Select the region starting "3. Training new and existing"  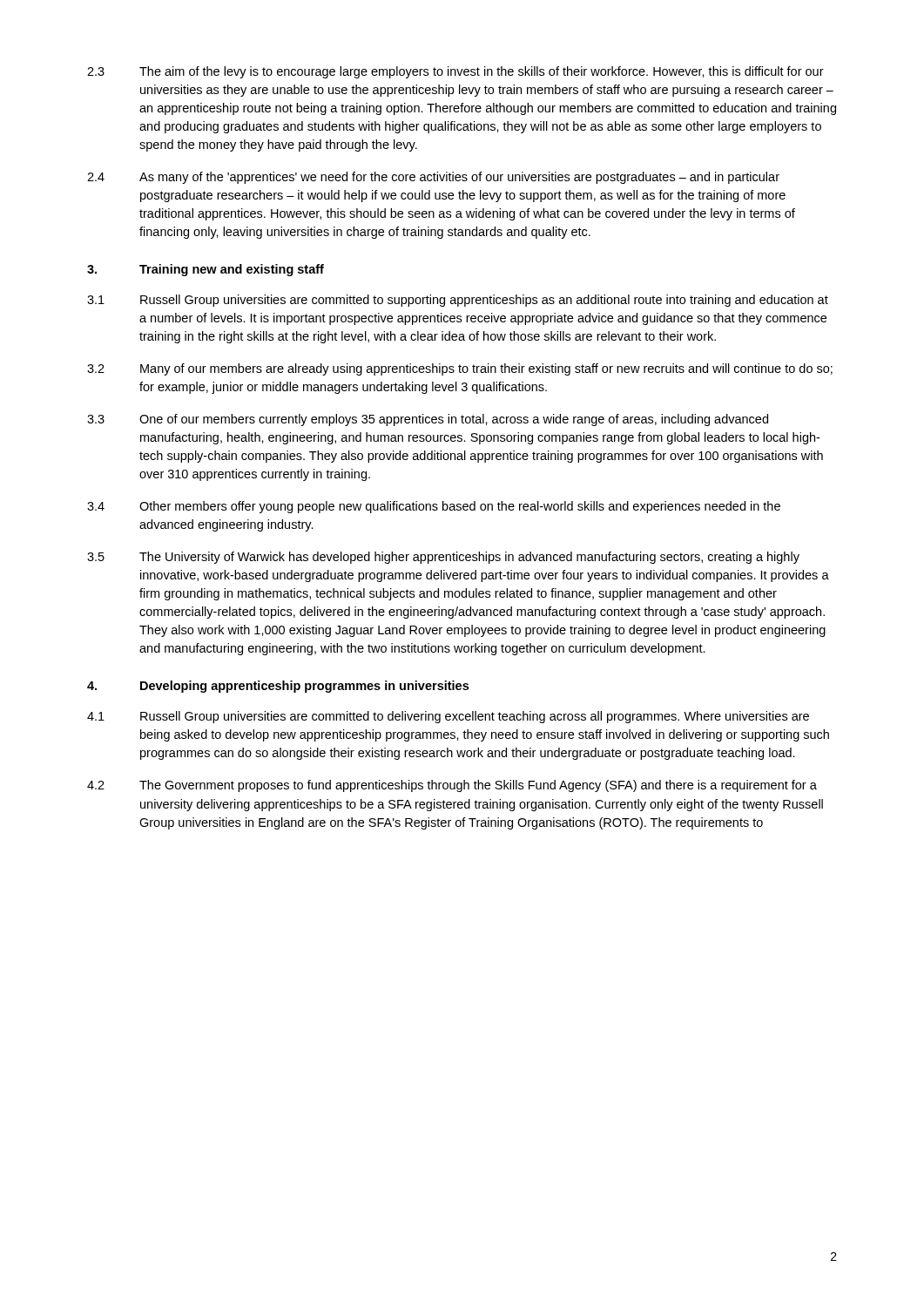point(206,270)
